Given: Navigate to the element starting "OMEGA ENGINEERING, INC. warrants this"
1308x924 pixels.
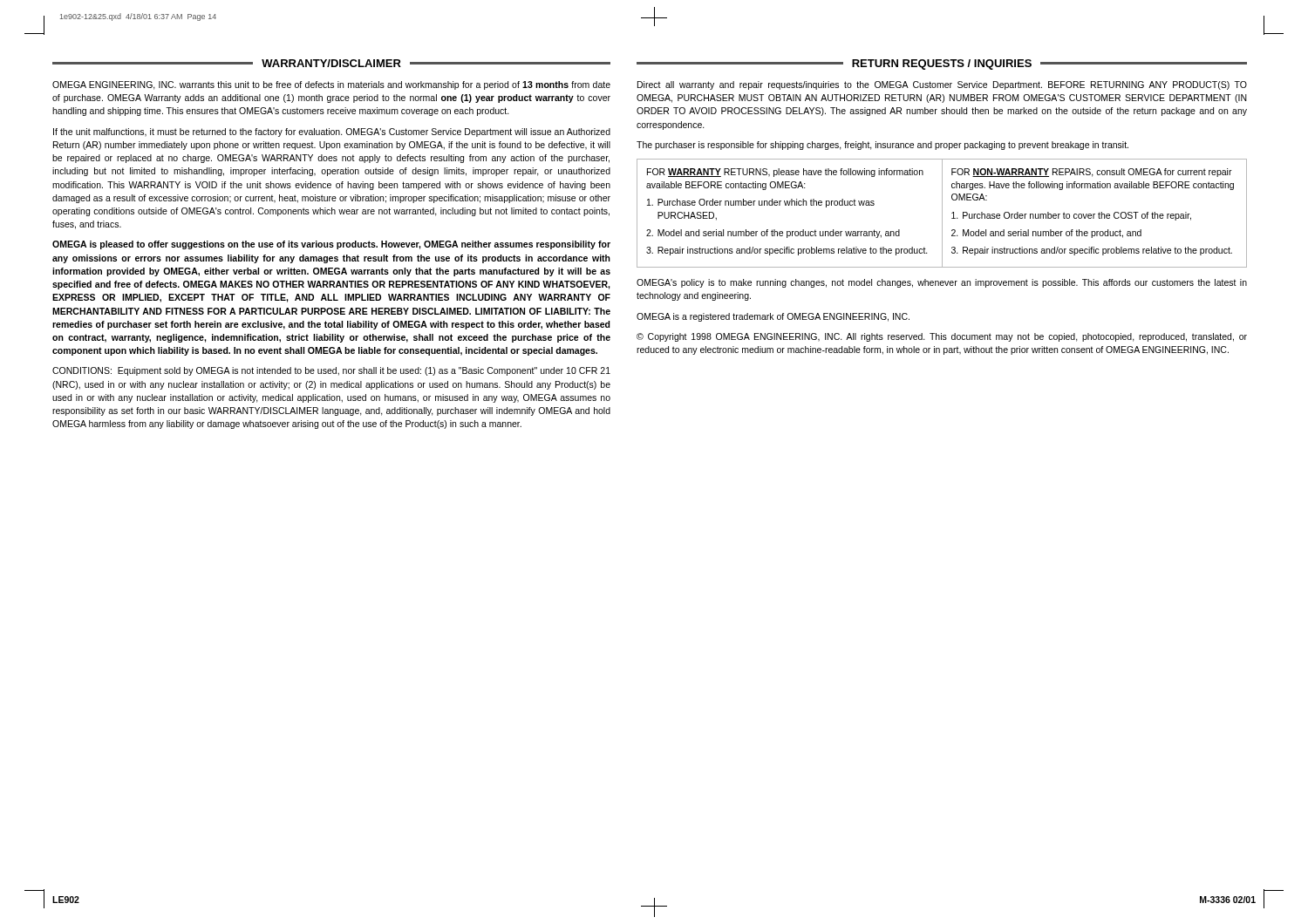Looking at the screenshot, I should [331, 98].
